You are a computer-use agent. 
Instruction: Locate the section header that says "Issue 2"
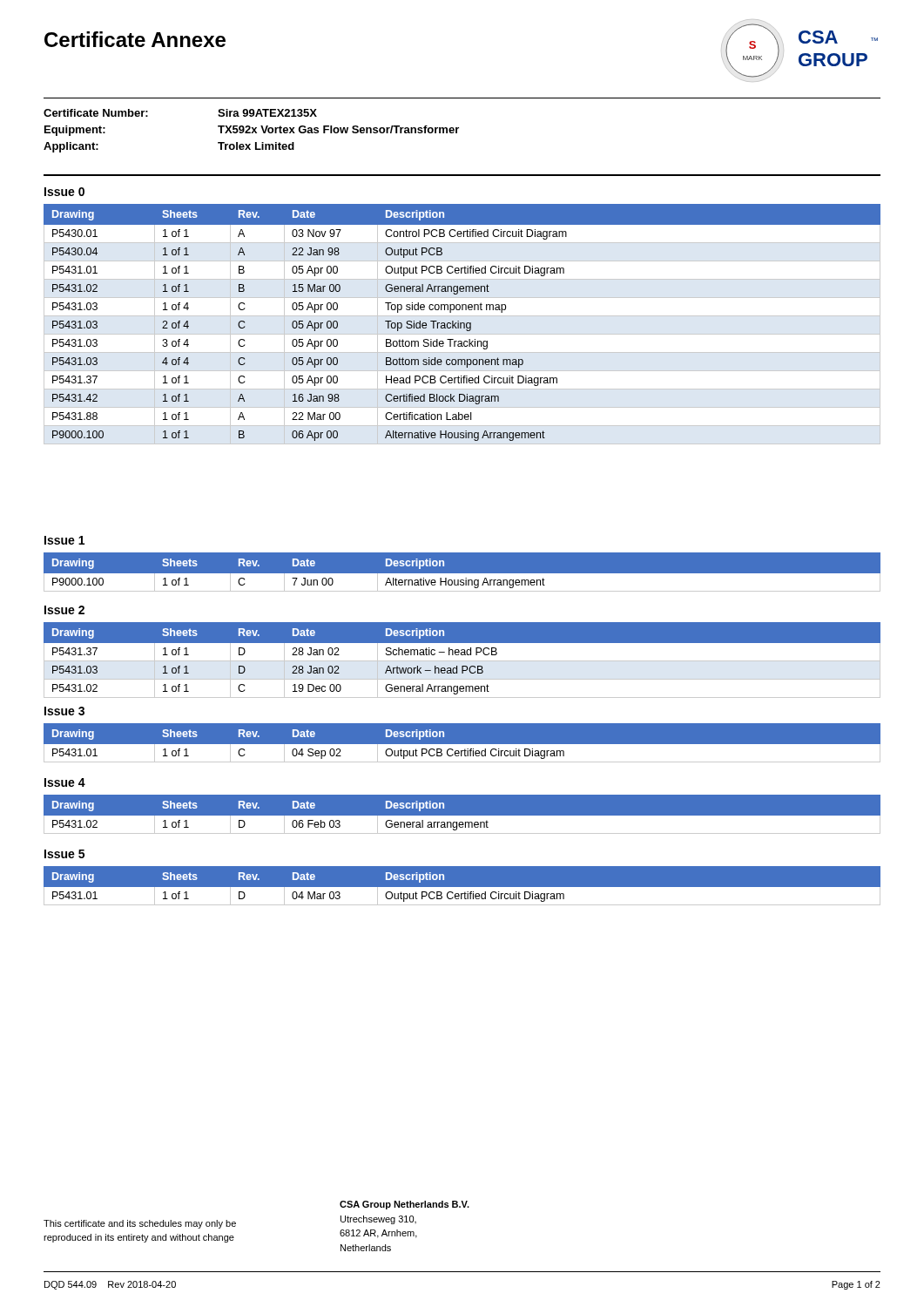64,610
